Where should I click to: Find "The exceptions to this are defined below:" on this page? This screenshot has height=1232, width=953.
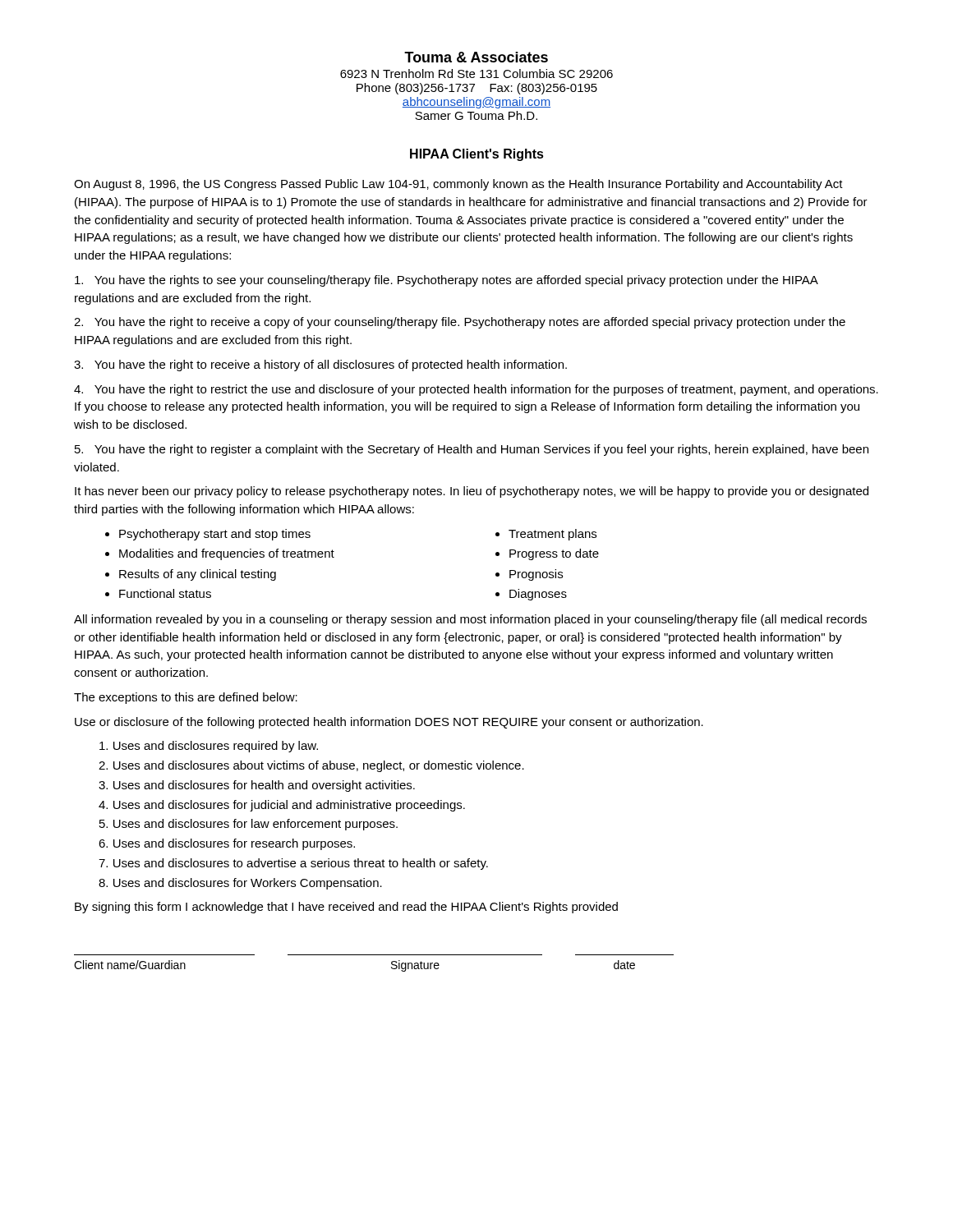(186, 697)
